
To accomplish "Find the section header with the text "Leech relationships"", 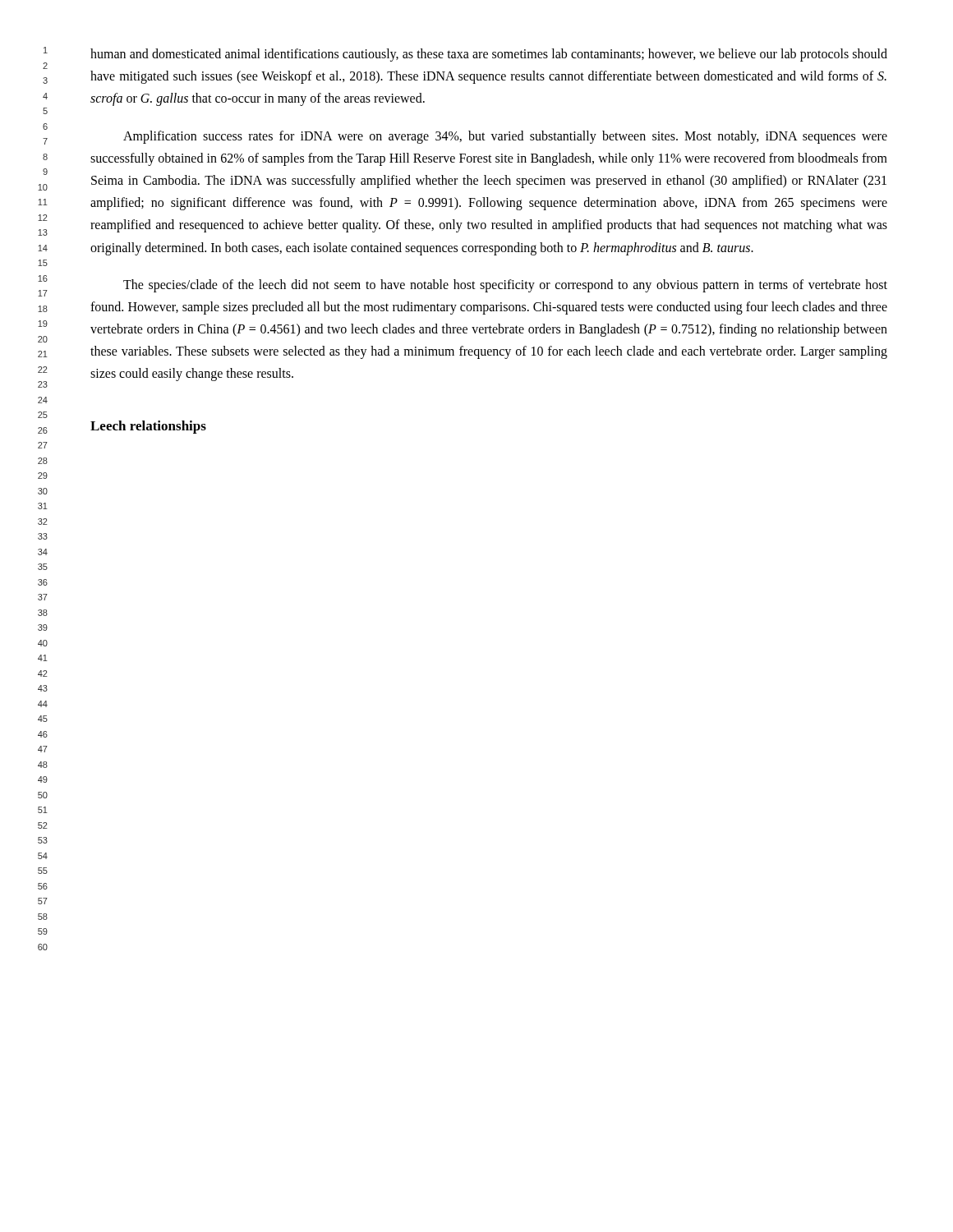I will (148, 426).
